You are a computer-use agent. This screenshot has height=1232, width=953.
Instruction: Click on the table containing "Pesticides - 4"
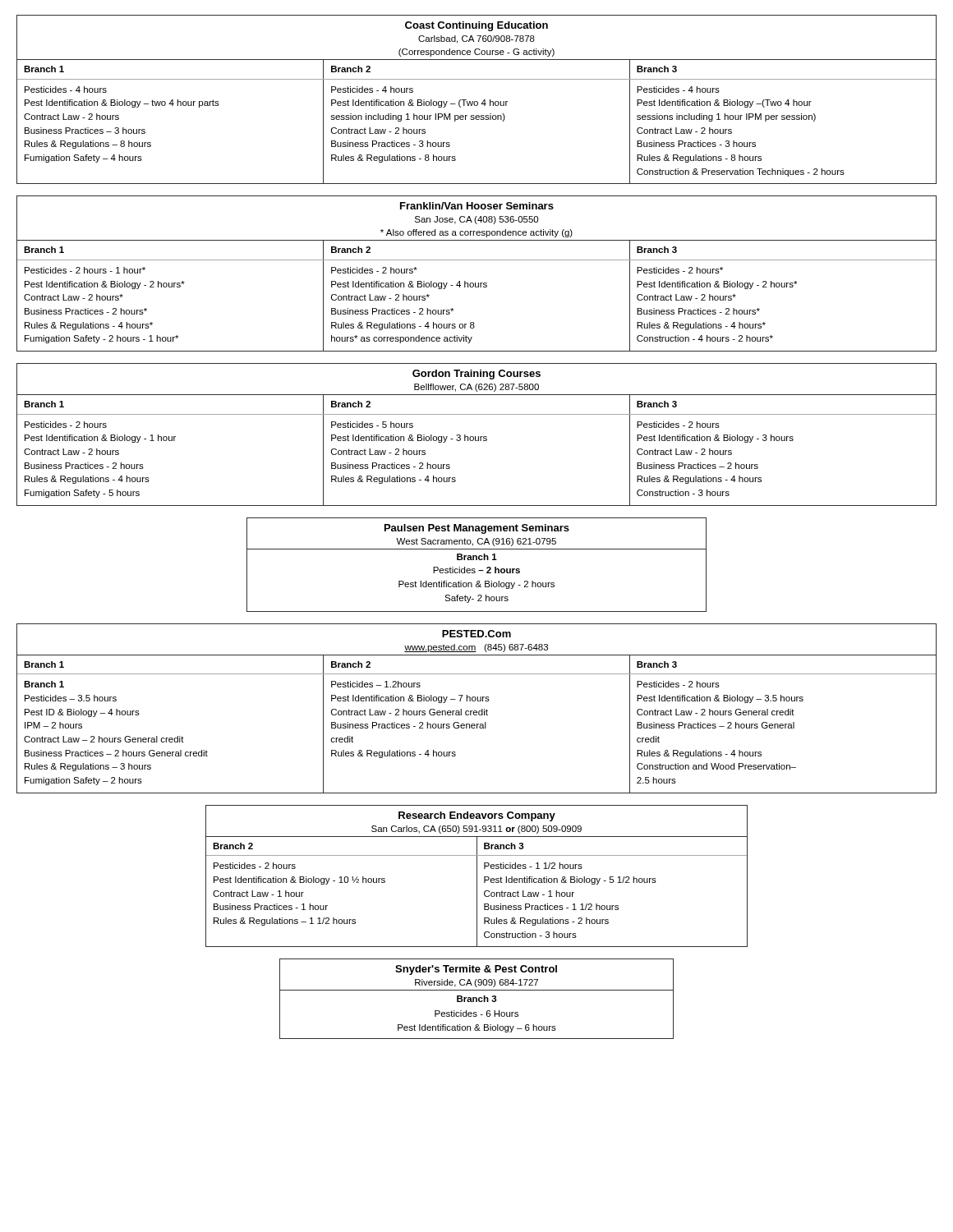tap(476, 100)
